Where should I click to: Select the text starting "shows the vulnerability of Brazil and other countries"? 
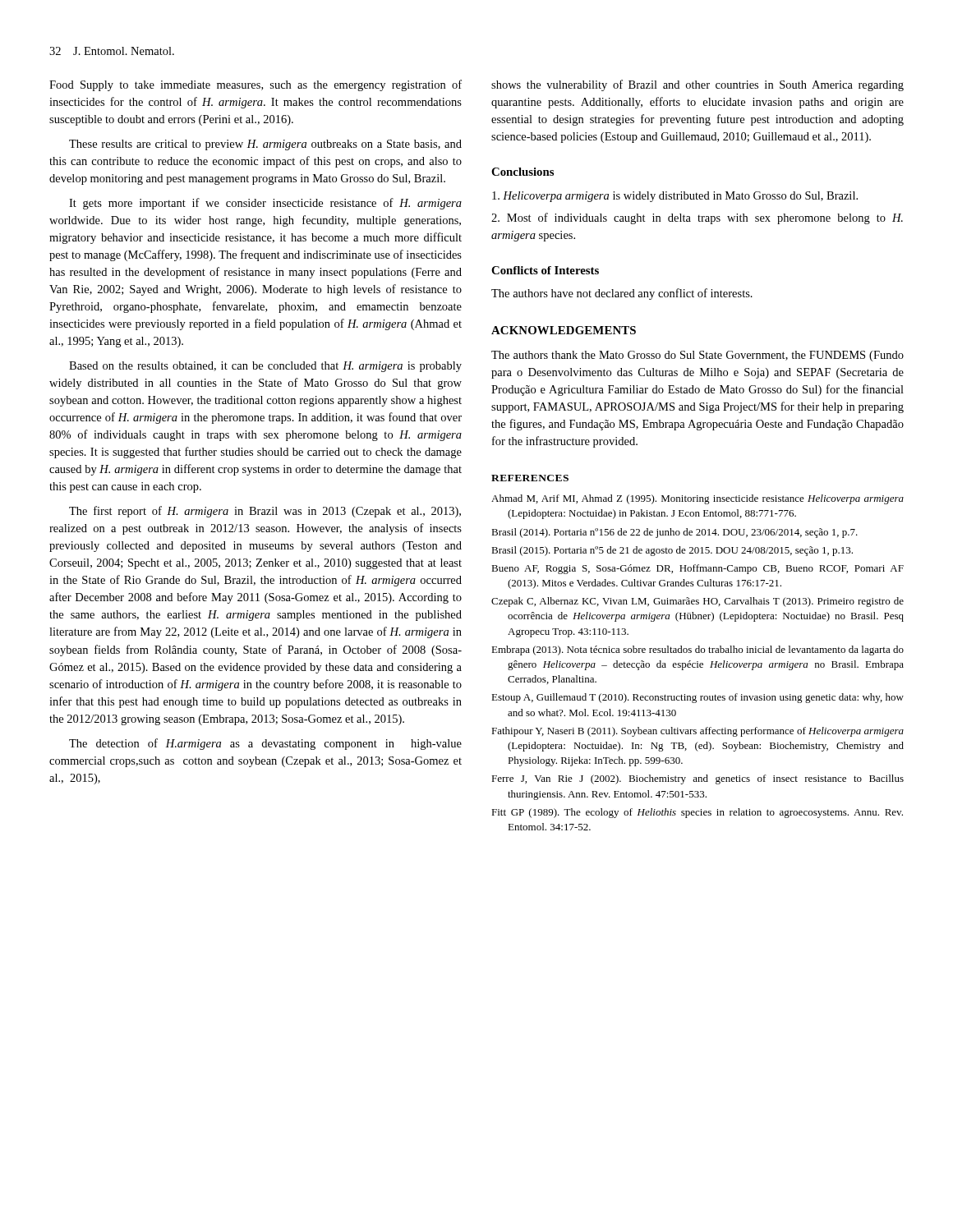(698, 111)
